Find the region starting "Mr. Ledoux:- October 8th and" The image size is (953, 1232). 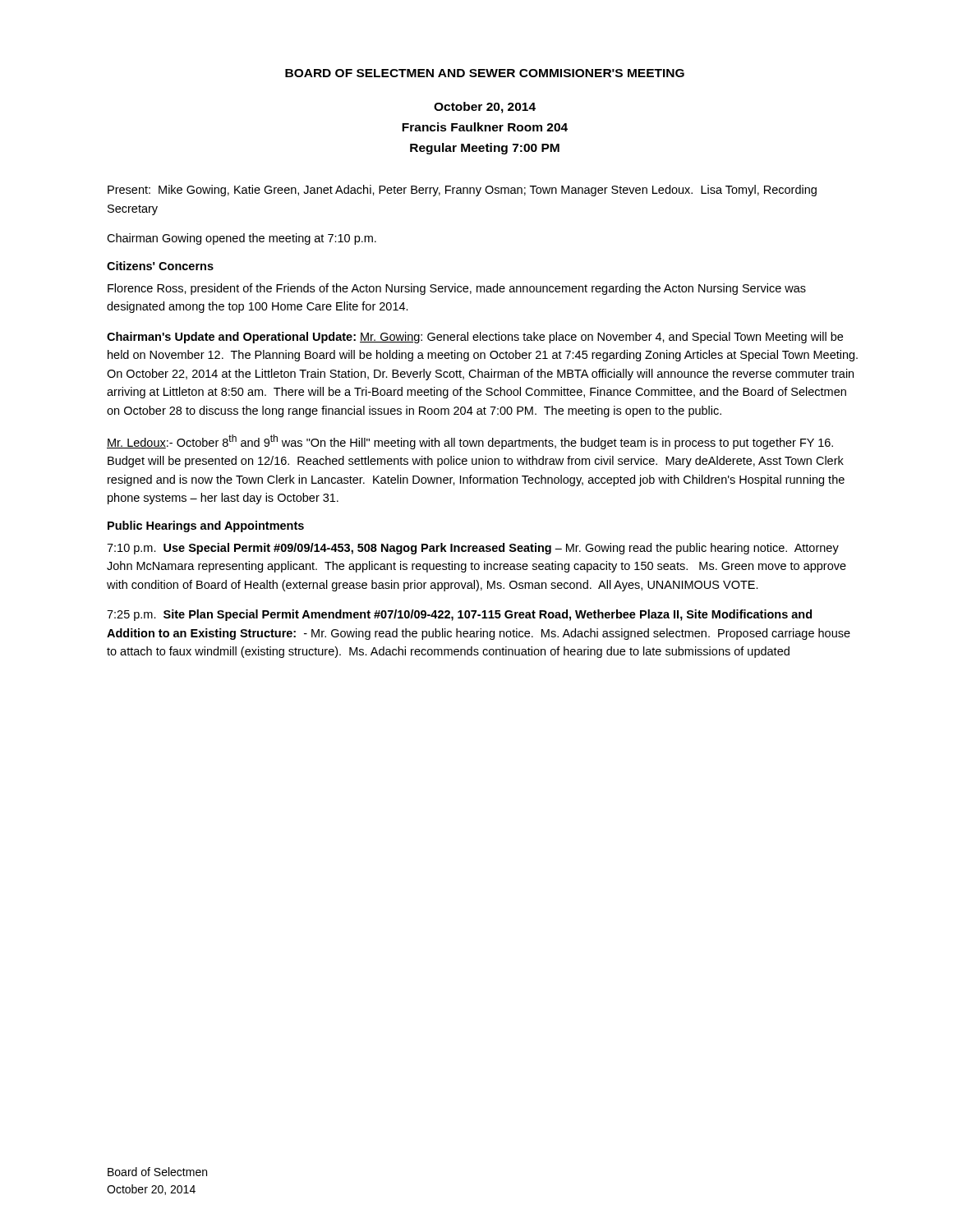click(x=476, y=469)
